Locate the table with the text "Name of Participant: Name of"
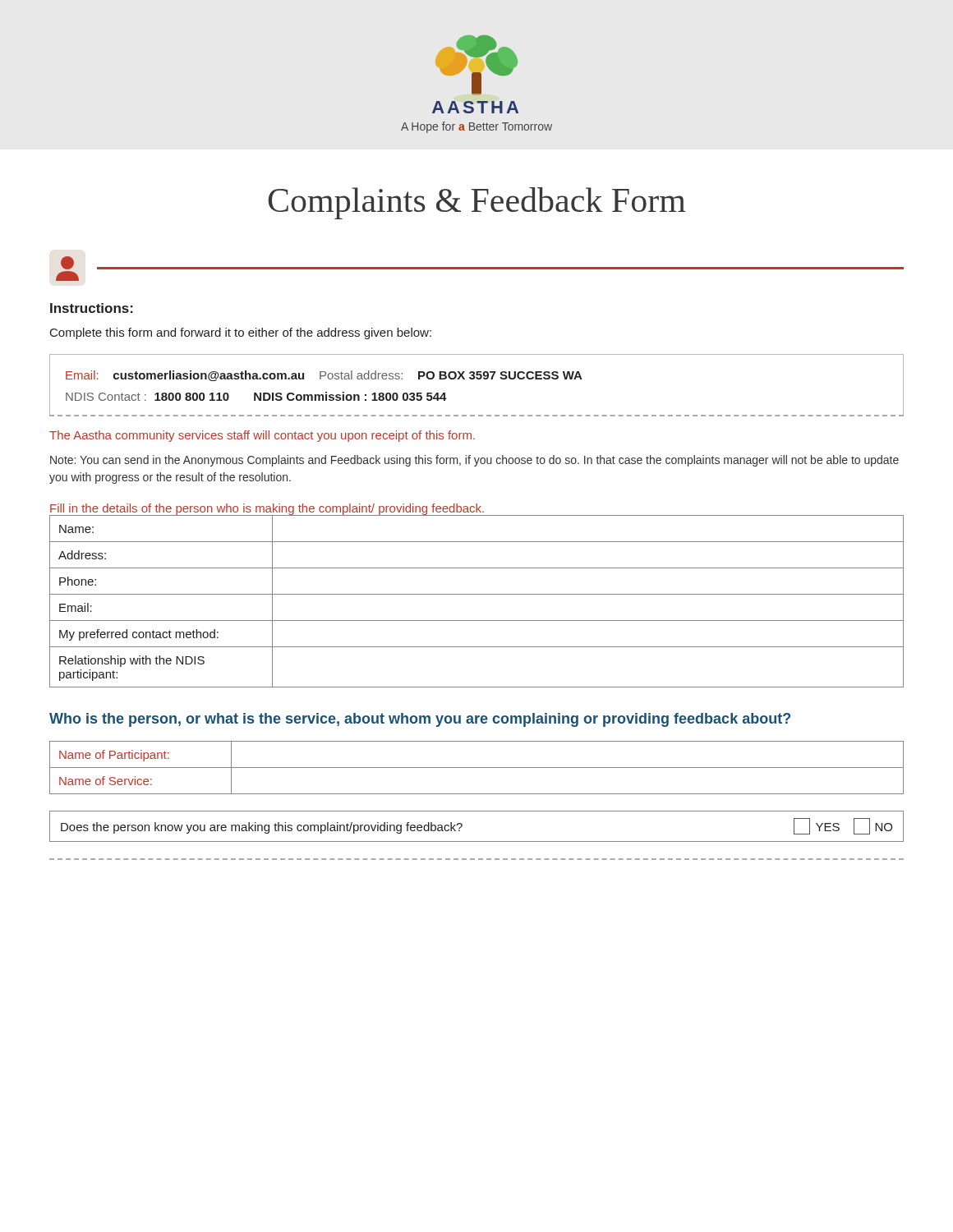953x1232 pixels. click(x=476, y=768)
